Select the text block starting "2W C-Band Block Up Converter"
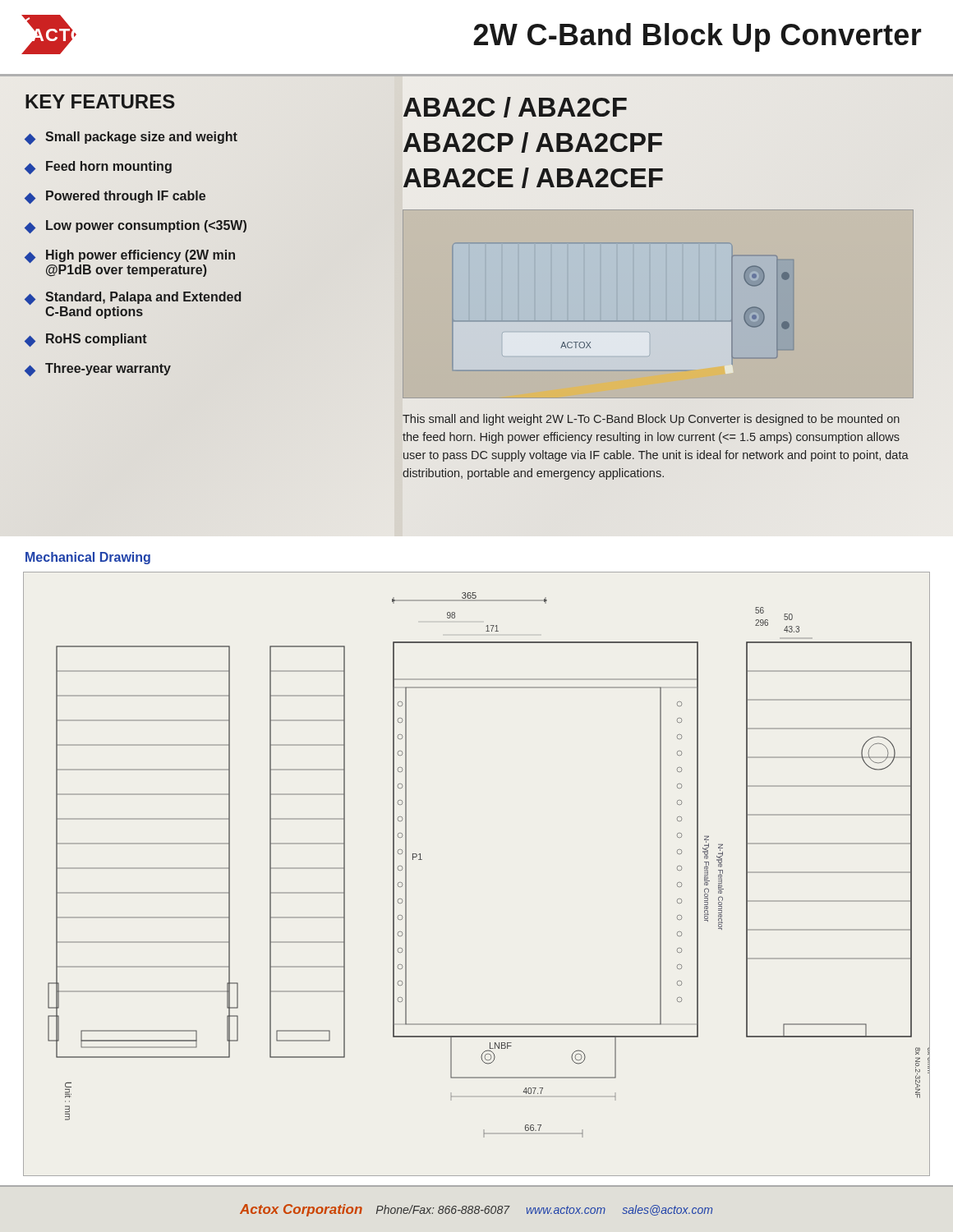The image size is (953, 1232). [x=697, y=35]
